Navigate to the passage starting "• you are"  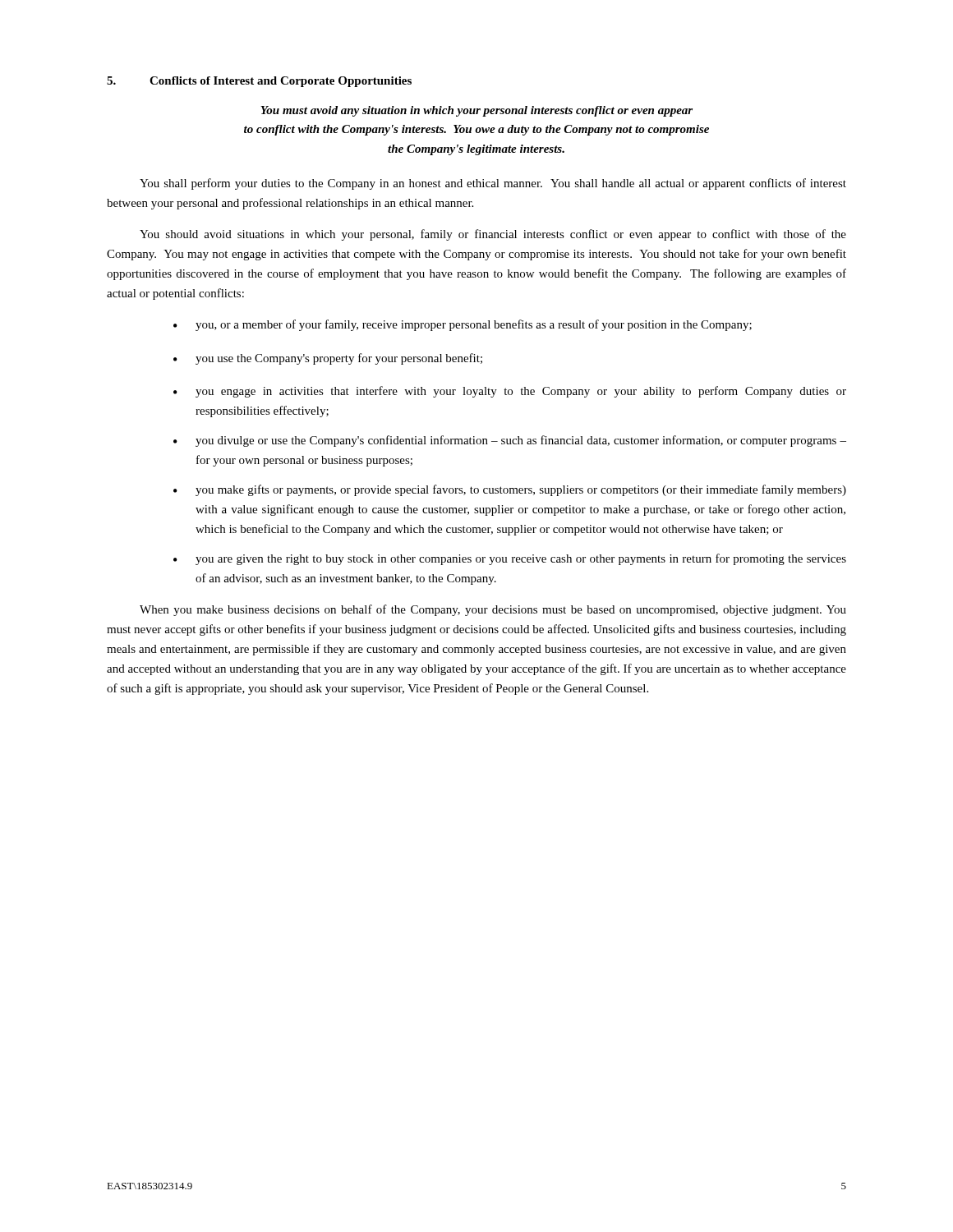pos(509,569)
